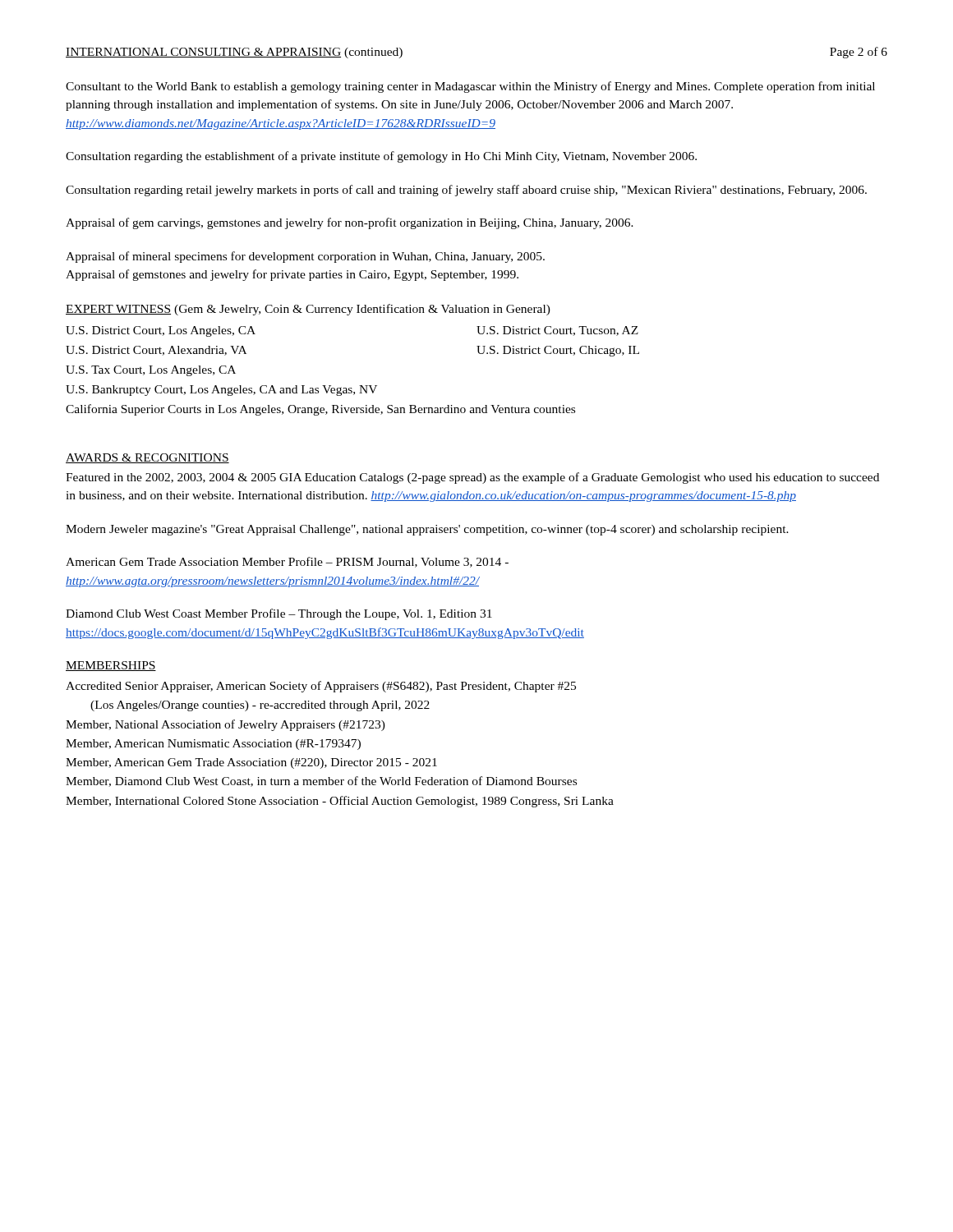
Task: Select the text block that says "Modern Jeweler magazine's "Great Appraisal"
Action: pyautogui.click(x=427, y=528)
